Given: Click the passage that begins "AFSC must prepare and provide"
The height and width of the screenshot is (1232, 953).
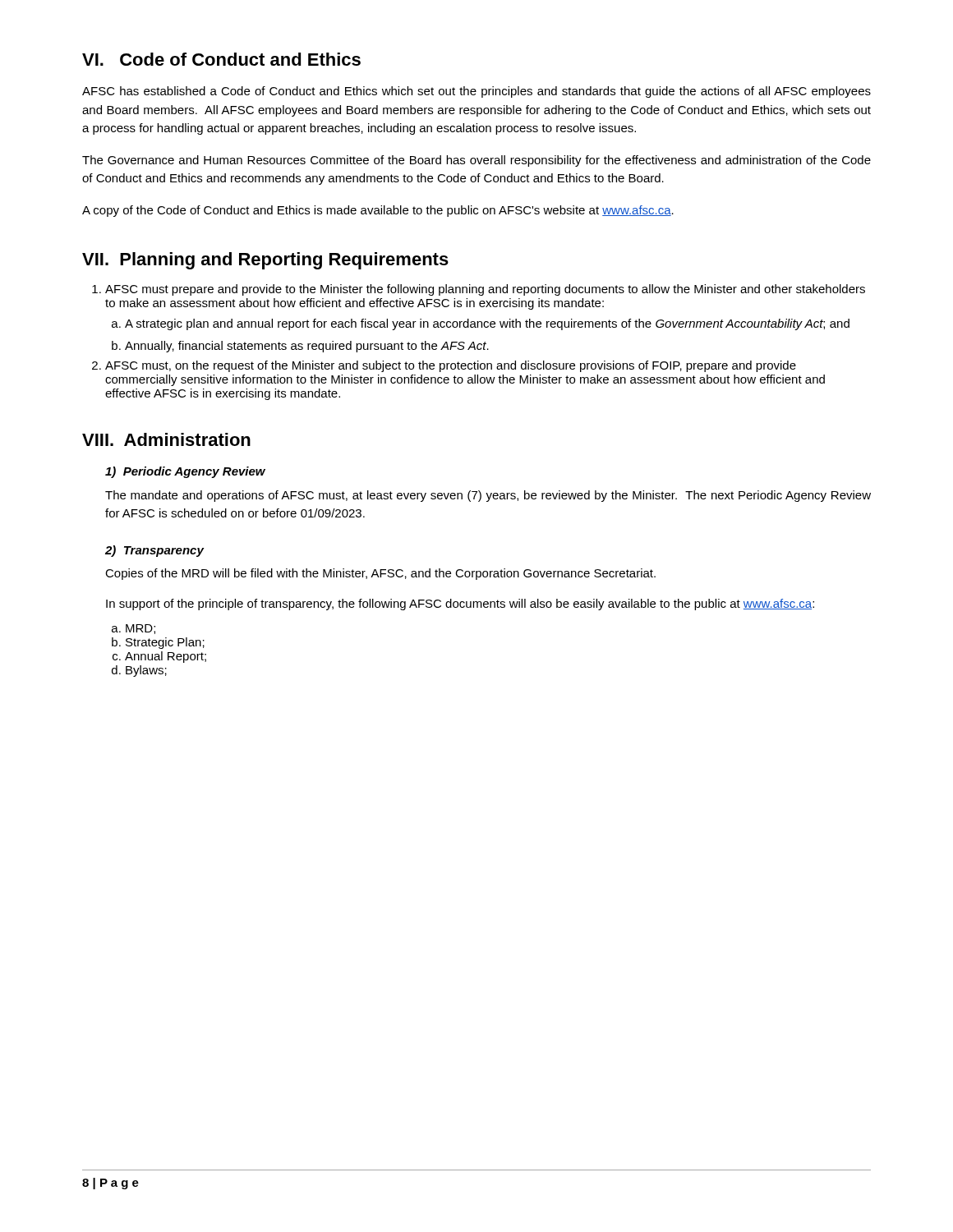Looking at the screenshot, I should 488,318.
